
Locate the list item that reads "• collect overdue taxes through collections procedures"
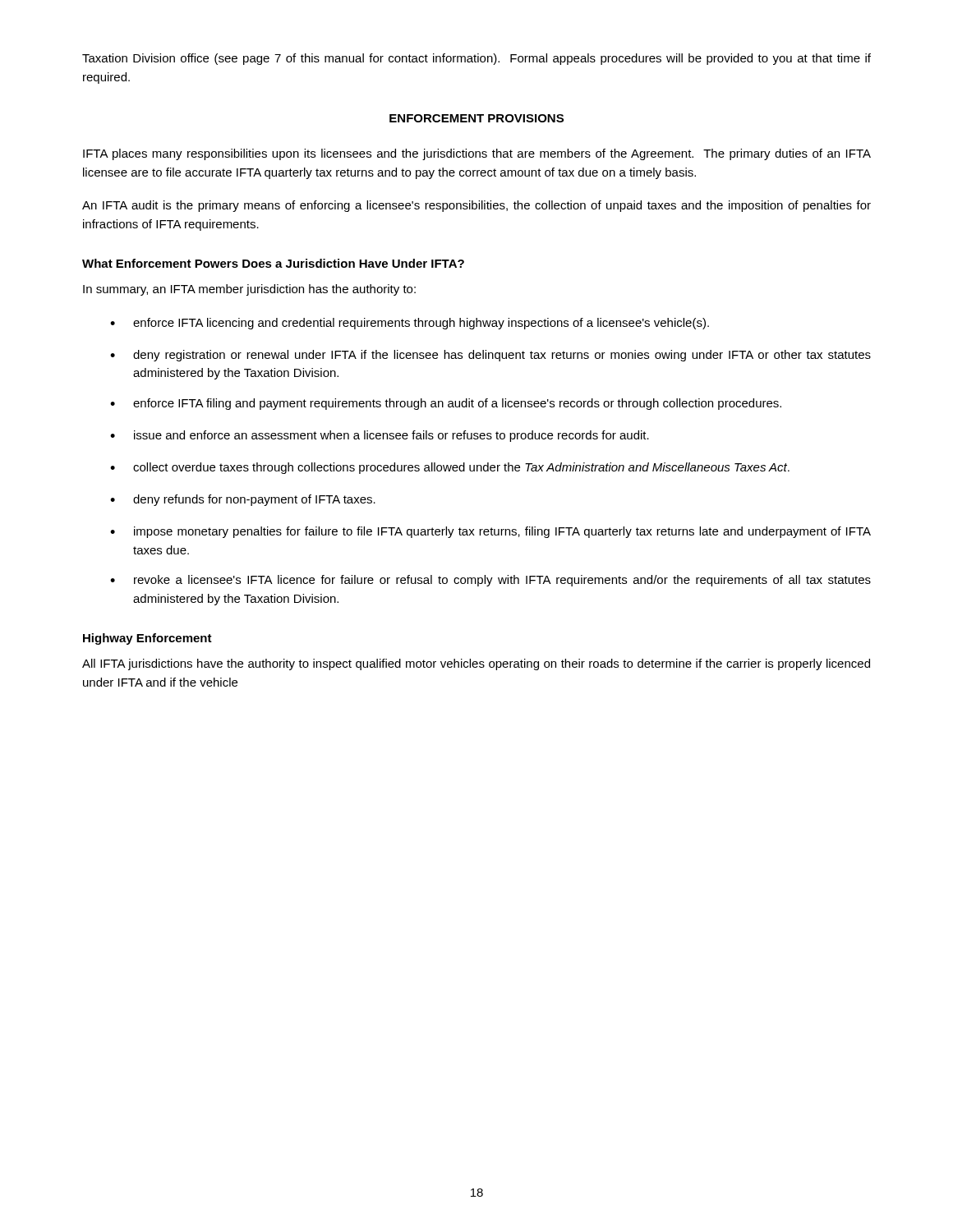[x=489, y=469]
